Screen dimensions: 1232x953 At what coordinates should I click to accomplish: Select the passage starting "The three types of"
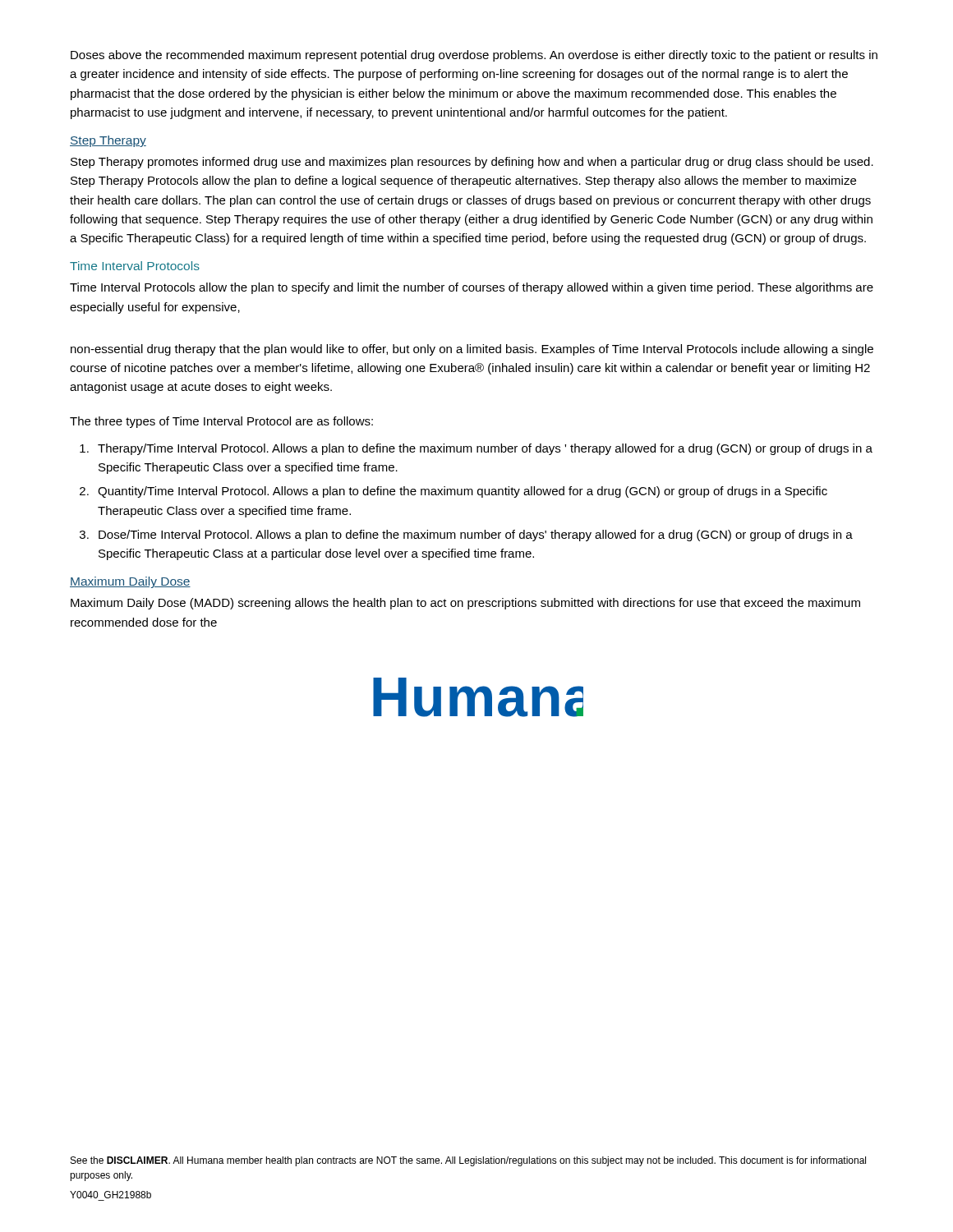(x=222, y=421)
